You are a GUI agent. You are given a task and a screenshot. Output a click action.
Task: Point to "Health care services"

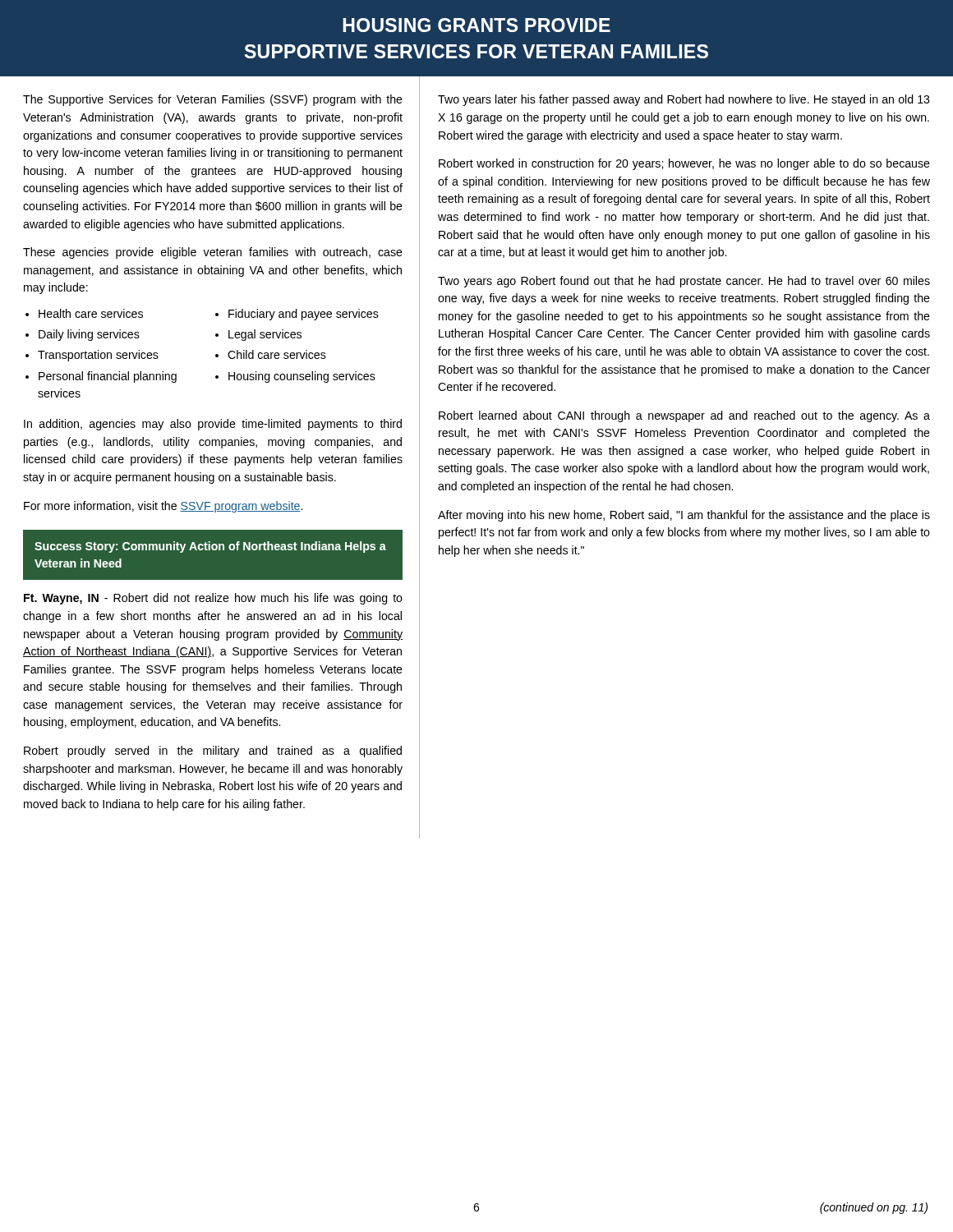pos(91,314)
